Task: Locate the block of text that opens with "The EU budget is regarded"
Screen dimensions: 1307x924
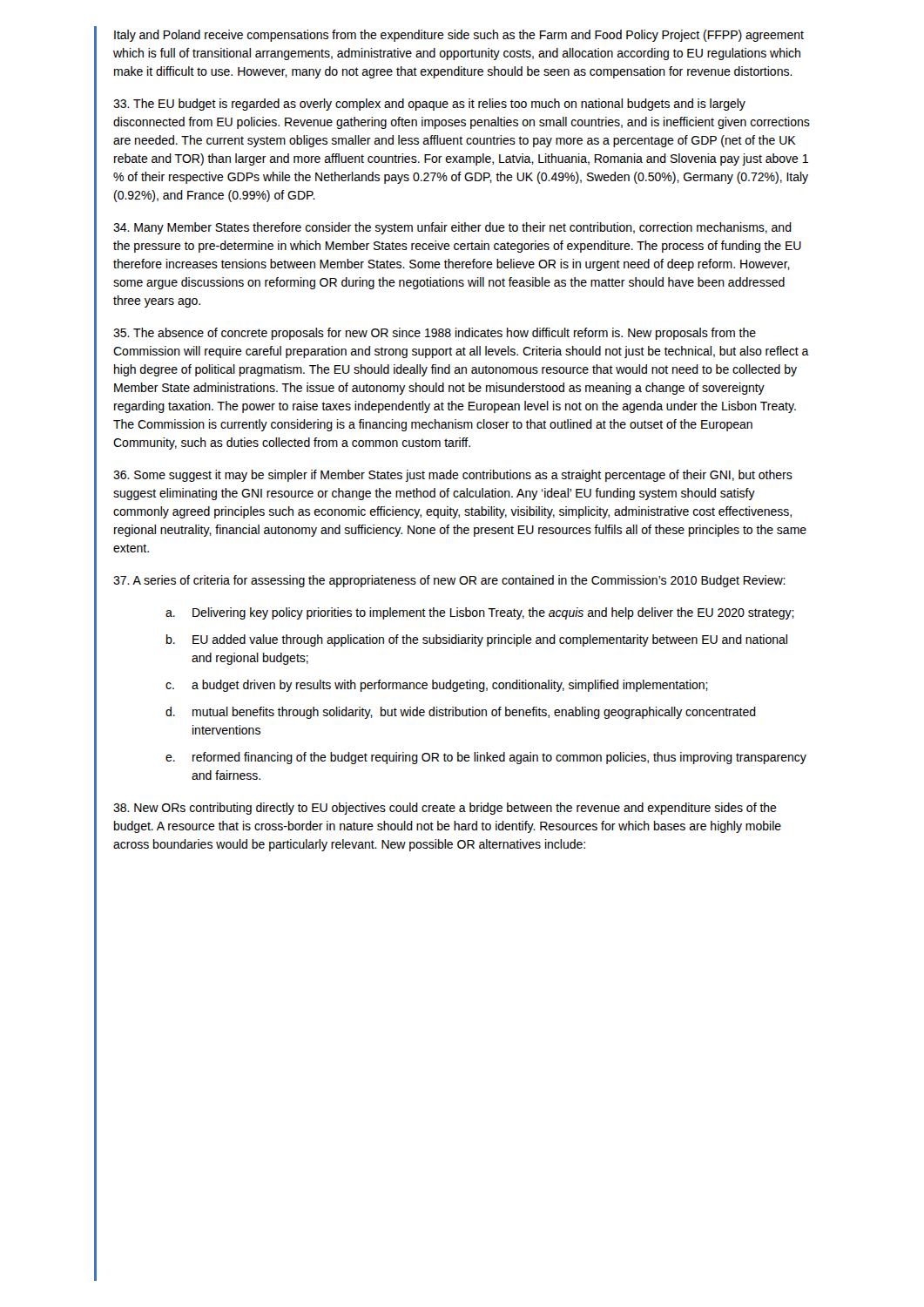Action: coord(461,149)
